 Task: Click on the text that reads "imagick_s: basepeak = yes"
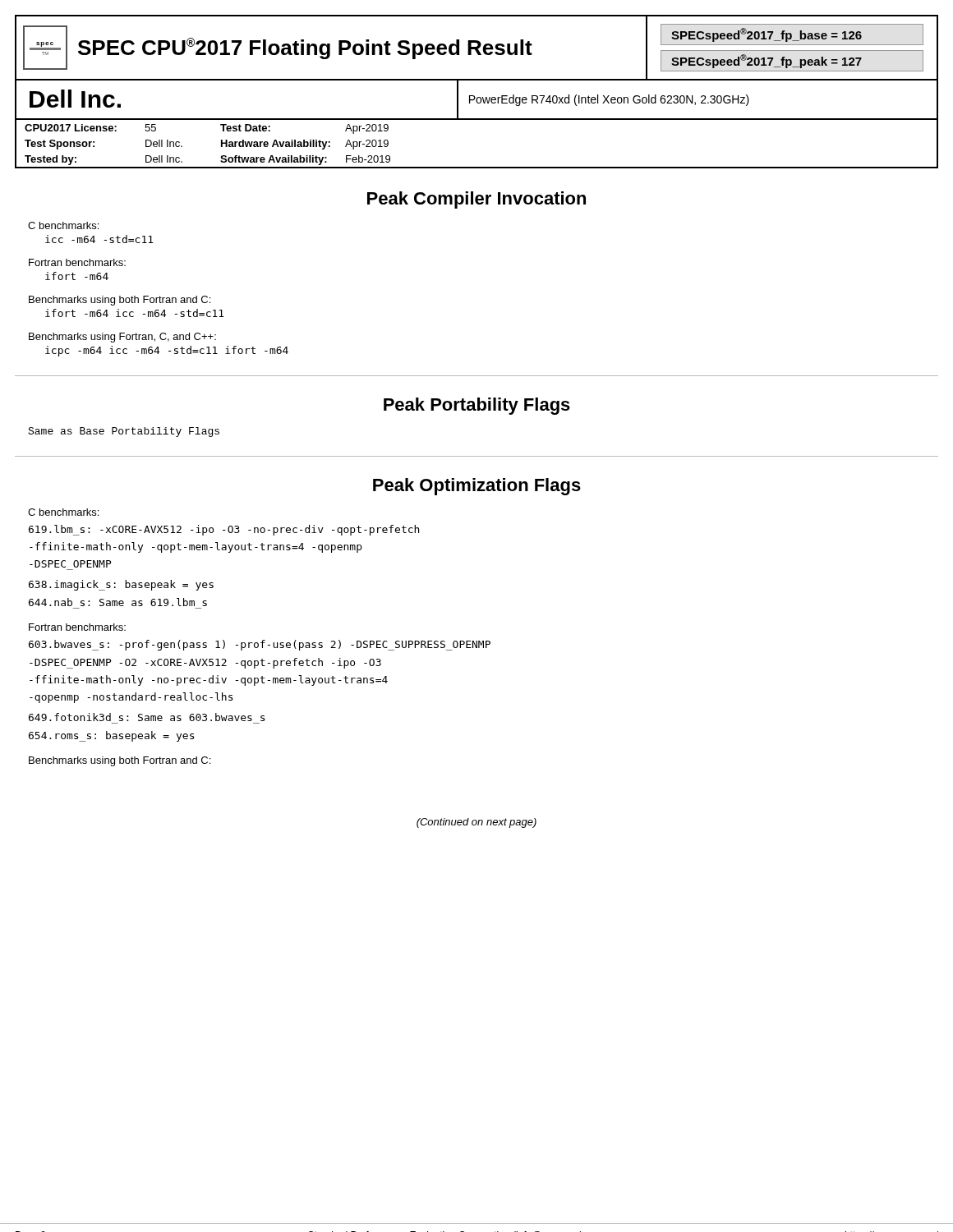[x=121, y=585]
